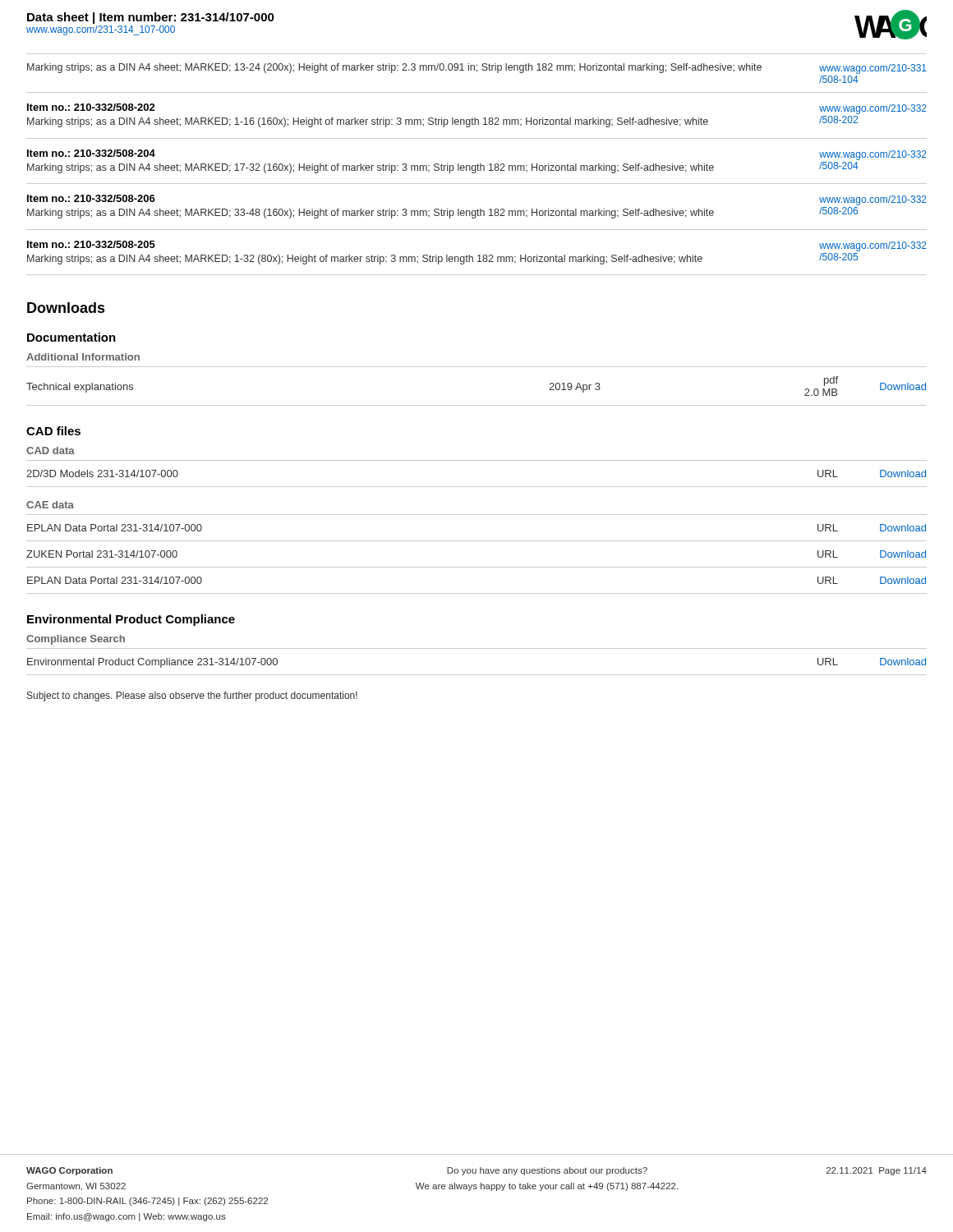Click where it says "2D/3D Models 231-314/107-000 URL Download"

[101, 473]
